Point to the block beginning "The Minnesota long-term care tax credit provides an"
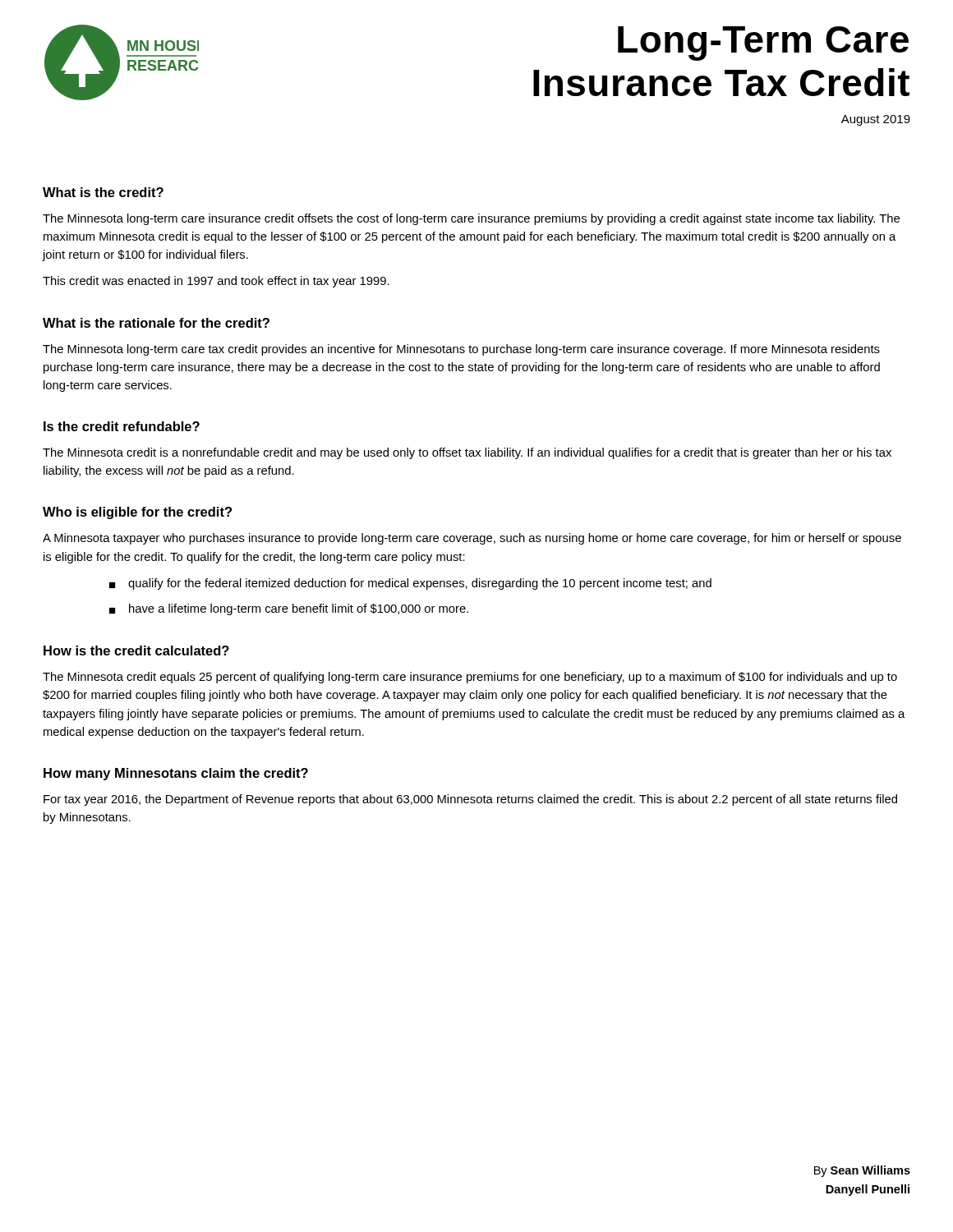The height and width of the screenshot is (1232, 953). 462,367
